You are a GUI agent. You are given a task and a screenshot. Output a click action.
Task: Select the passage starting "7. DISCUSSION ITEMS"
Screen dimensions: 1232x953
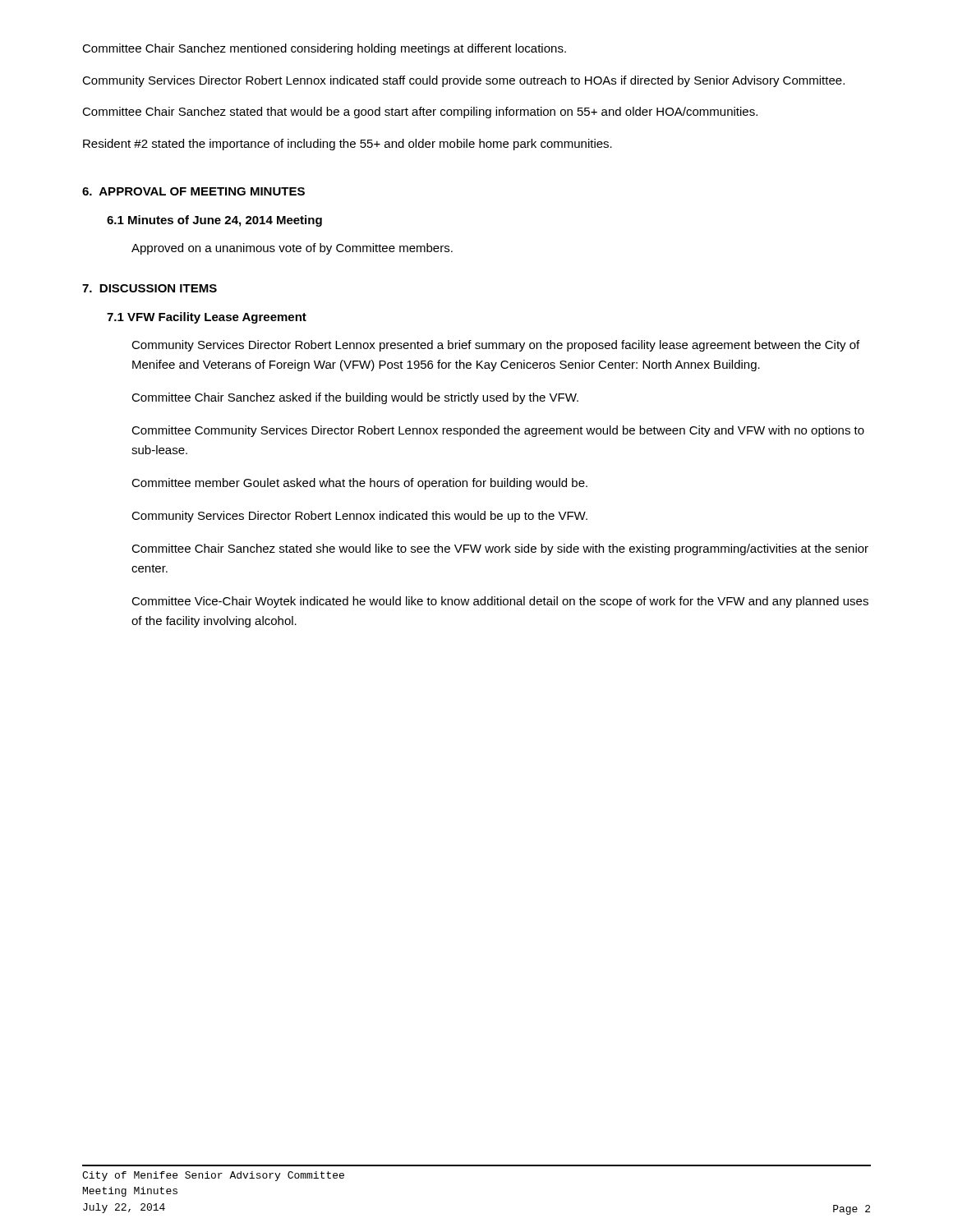pos(150,288)
